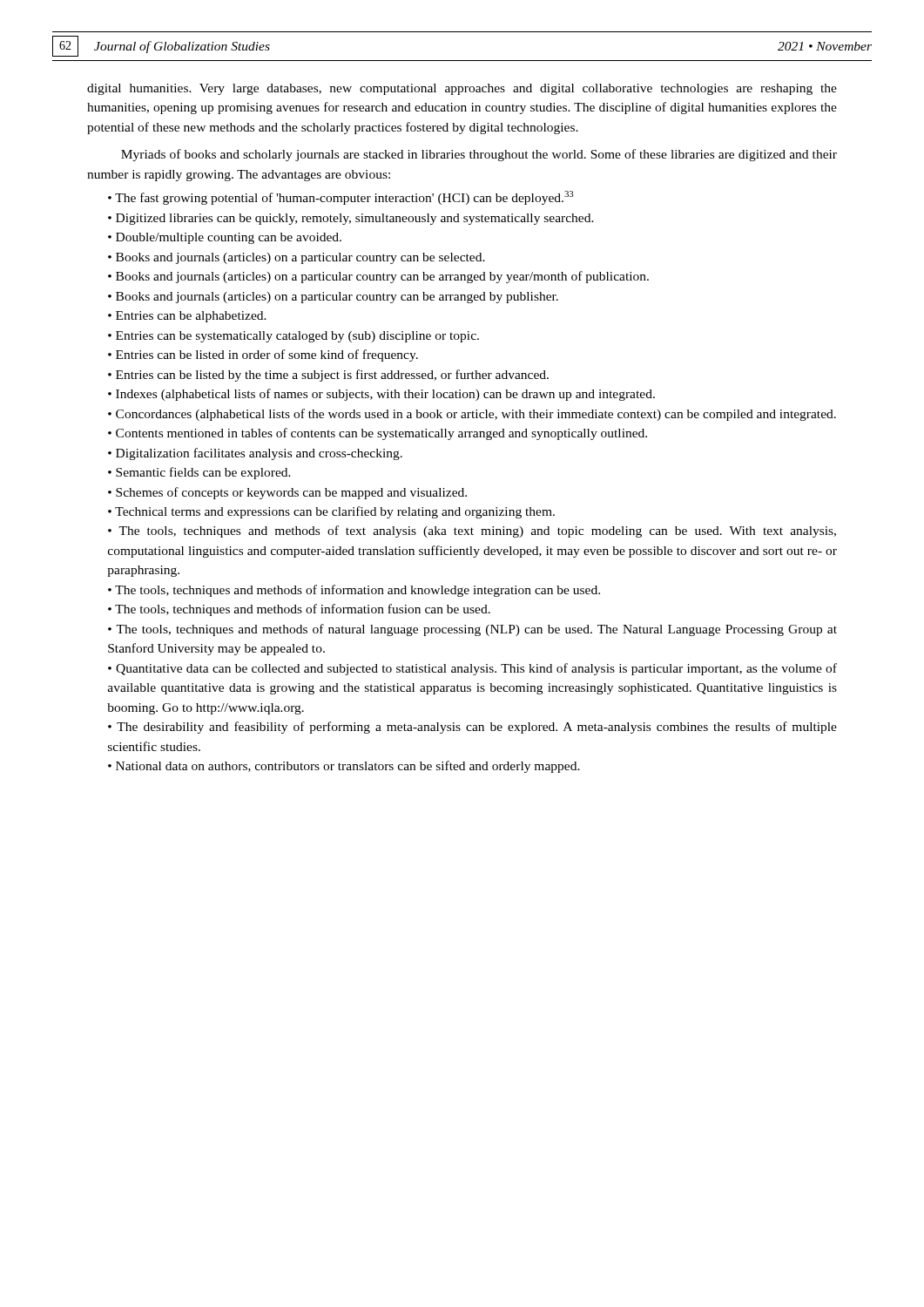
Task: Locate the block of text that opens with "• Digitized libraries can be quickly, remotely,"
Action: click(x=472, y=218)
